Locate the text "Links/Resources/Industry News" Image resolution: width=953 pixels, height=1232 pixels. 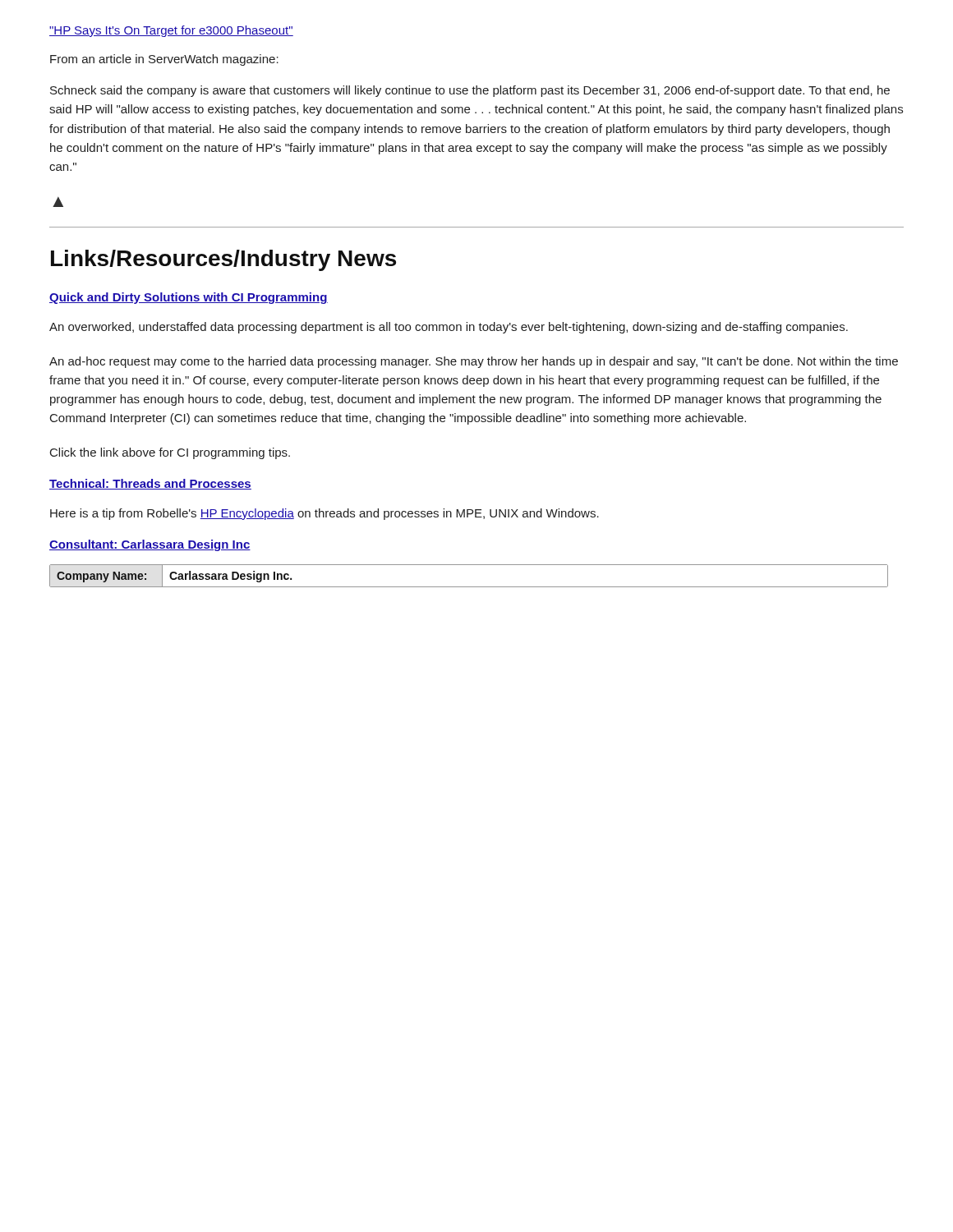point(223,259)
